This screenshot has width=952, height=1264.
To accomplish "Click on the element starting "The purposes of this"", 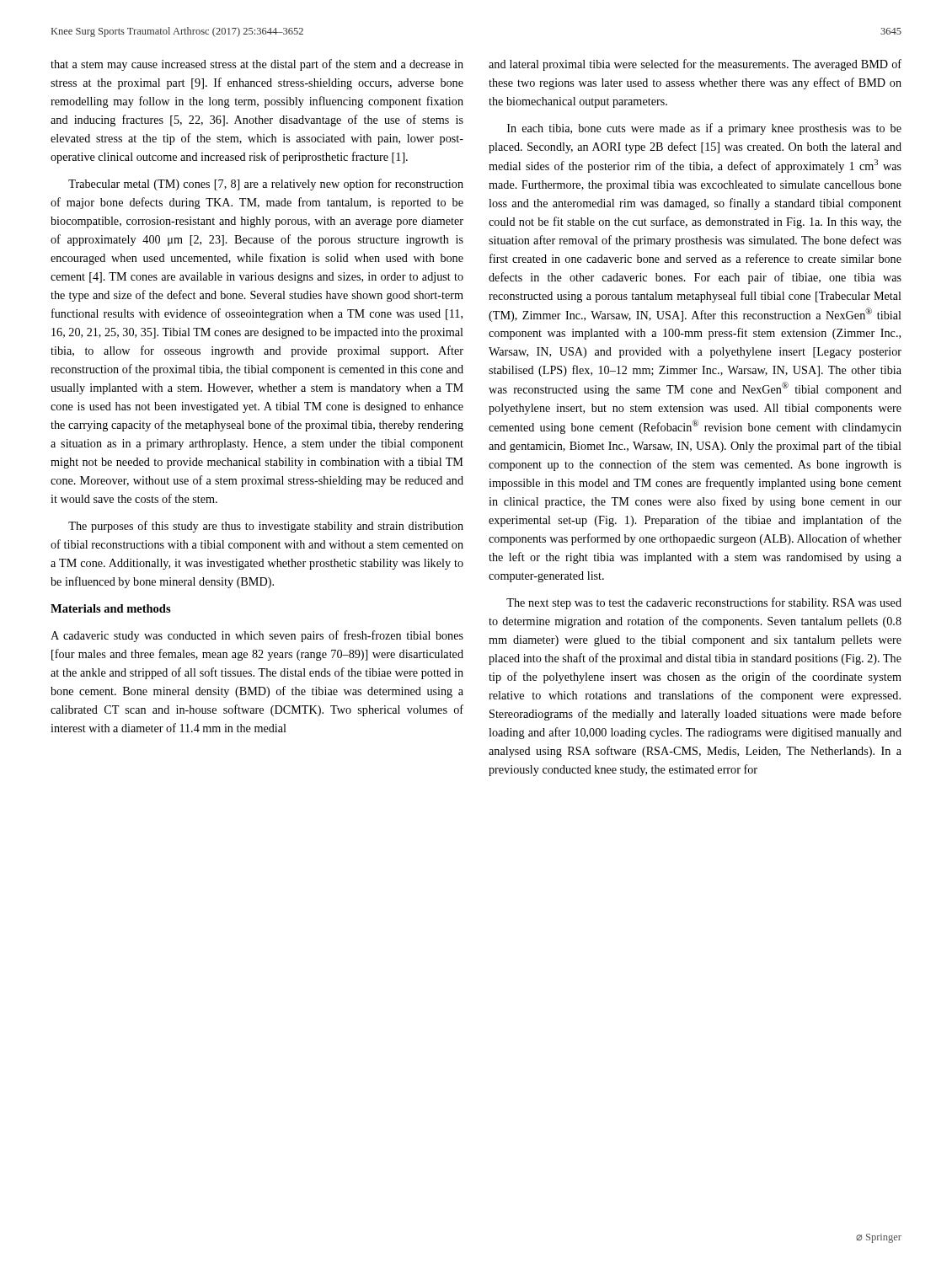I will pos(257,554).
